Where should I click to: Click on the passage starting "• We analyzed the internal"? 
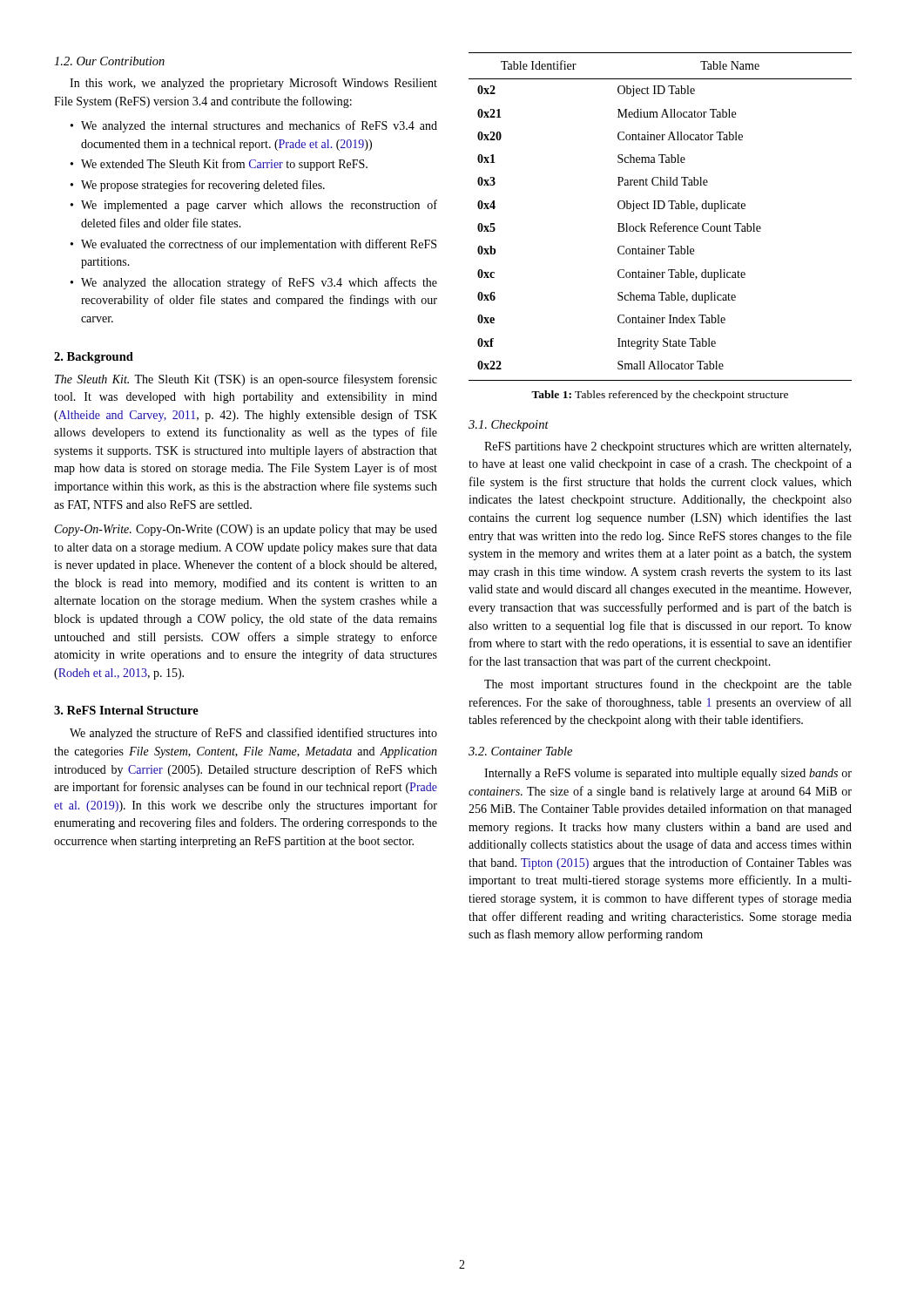click(x=253, y=136)
